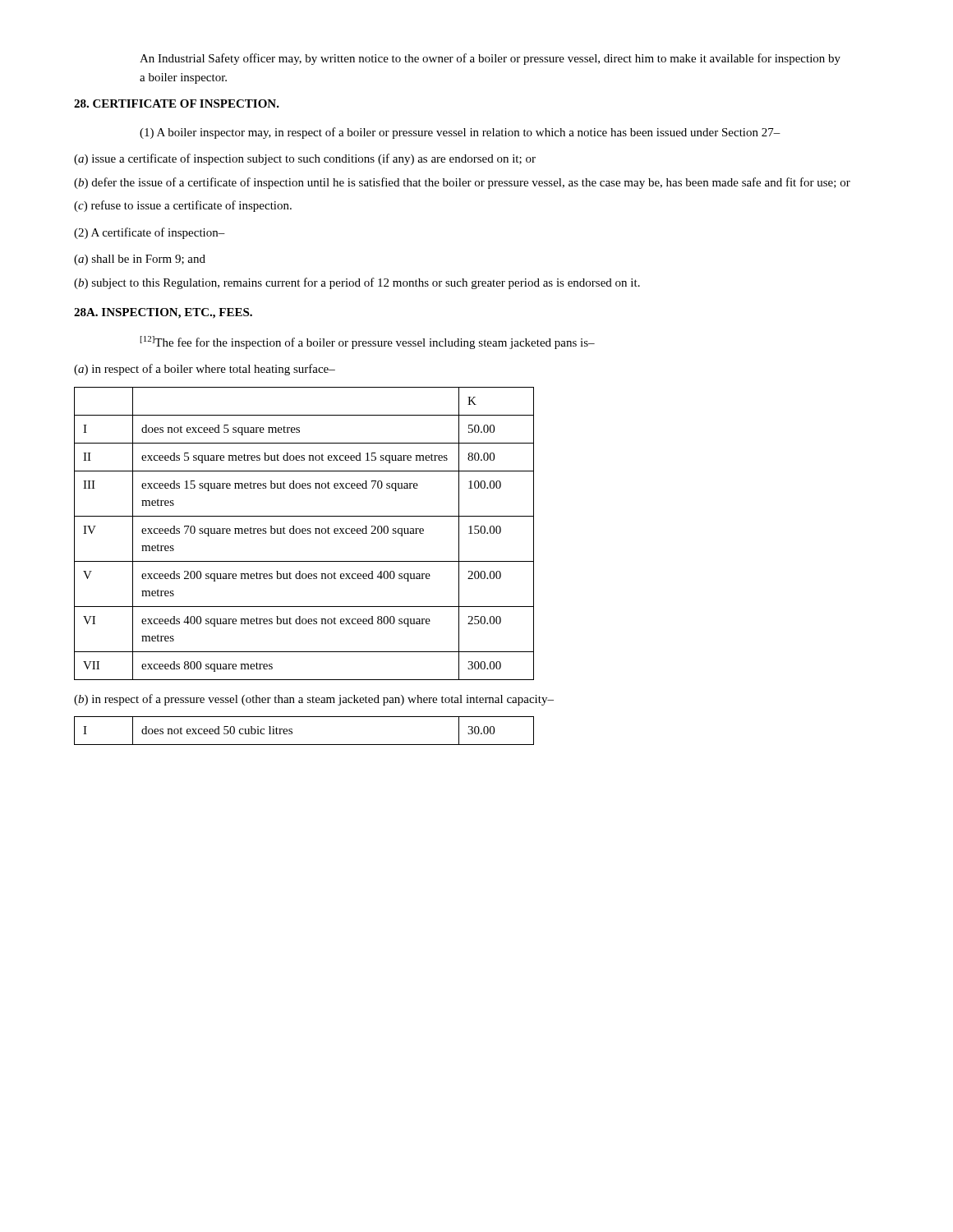Viewport: 953px width, 1232px height.
Task: Point to the block beginning "(a) in respect"
Action: (x=204, y=369)
